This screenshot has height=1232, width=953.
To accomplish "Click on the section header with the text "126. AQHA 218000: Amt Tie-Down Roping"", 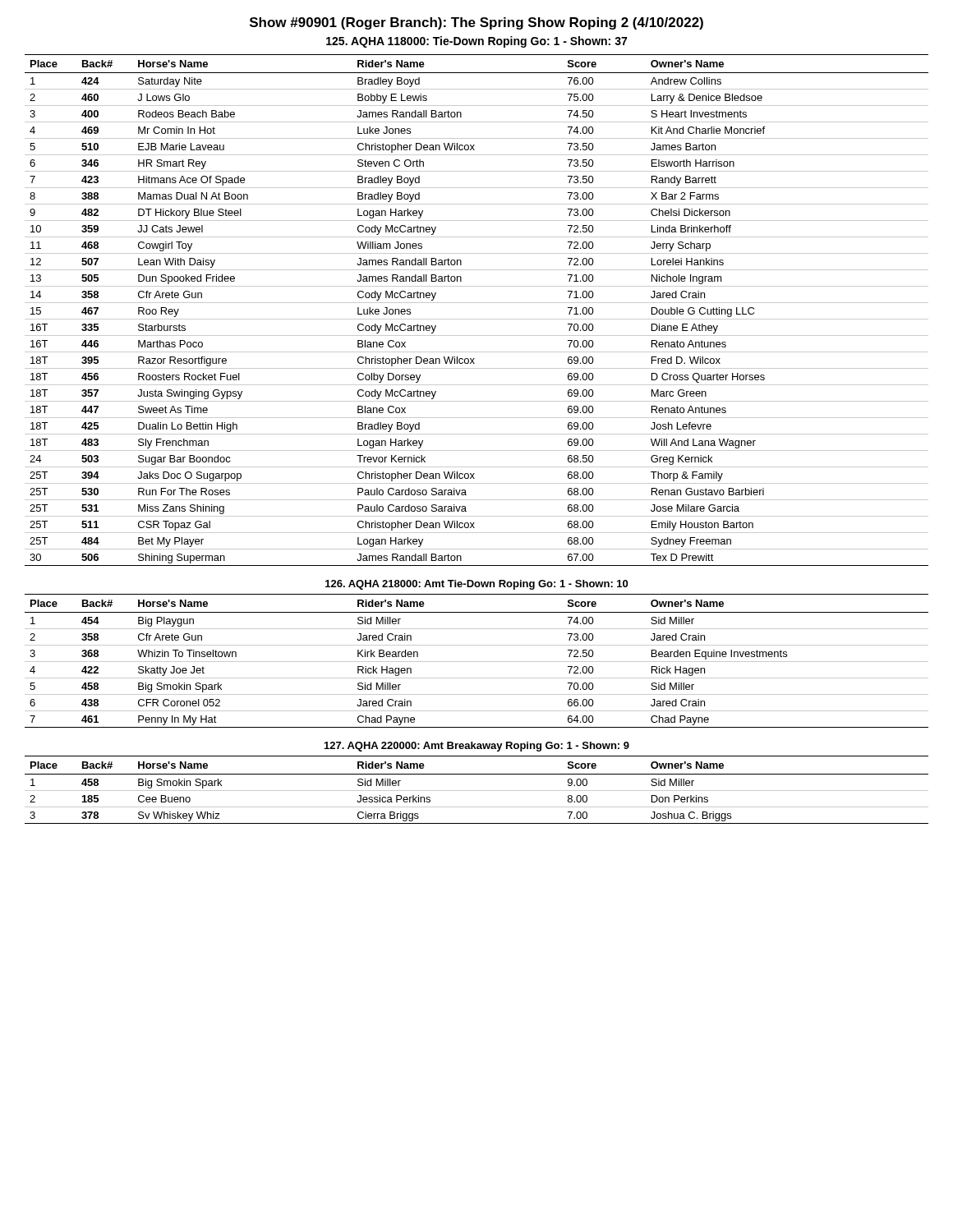I will tap(476, 584).
